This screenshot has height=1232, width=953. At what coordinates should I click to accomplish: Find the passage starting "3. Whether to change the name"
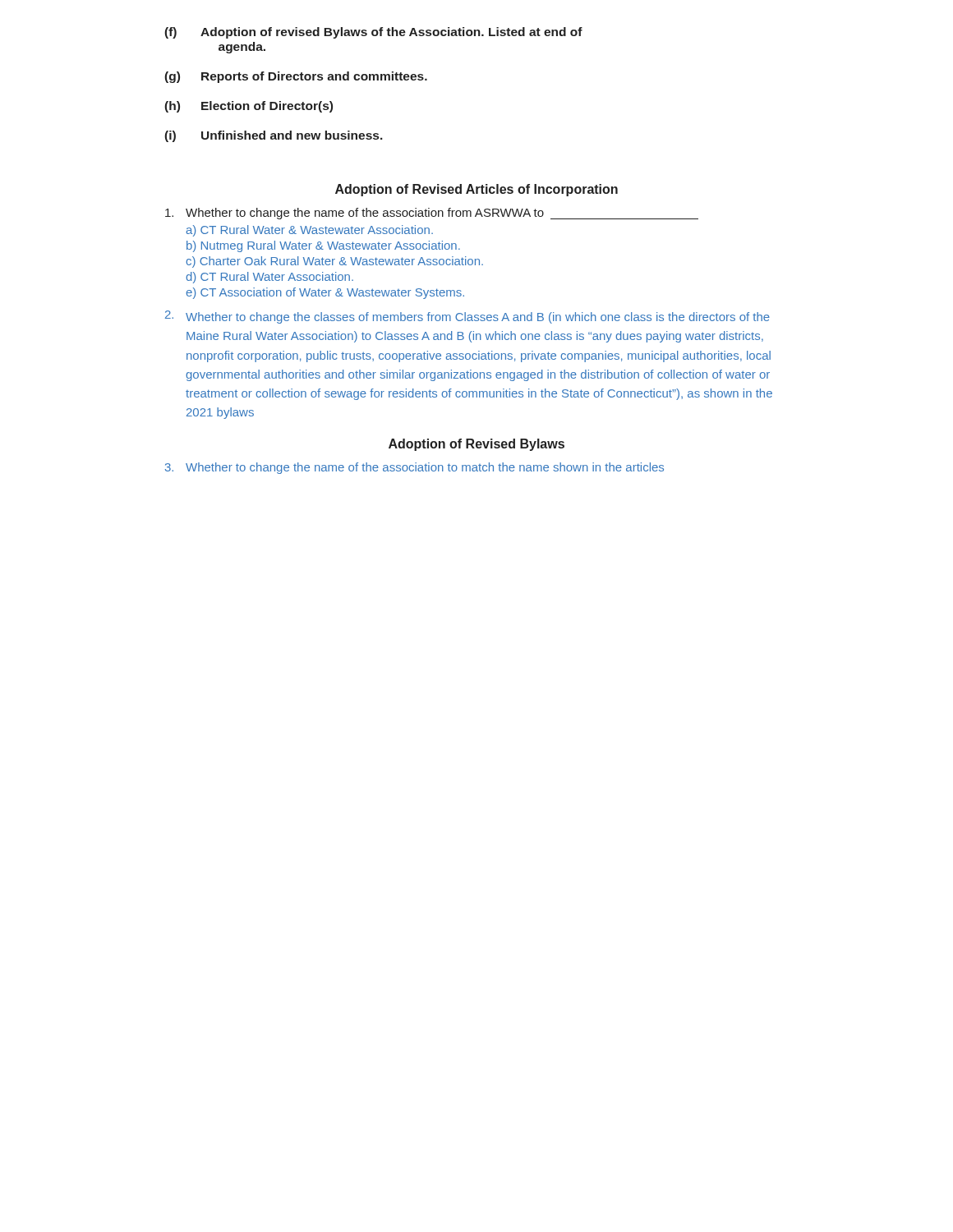pyautogui.click(x=414, y=466)
